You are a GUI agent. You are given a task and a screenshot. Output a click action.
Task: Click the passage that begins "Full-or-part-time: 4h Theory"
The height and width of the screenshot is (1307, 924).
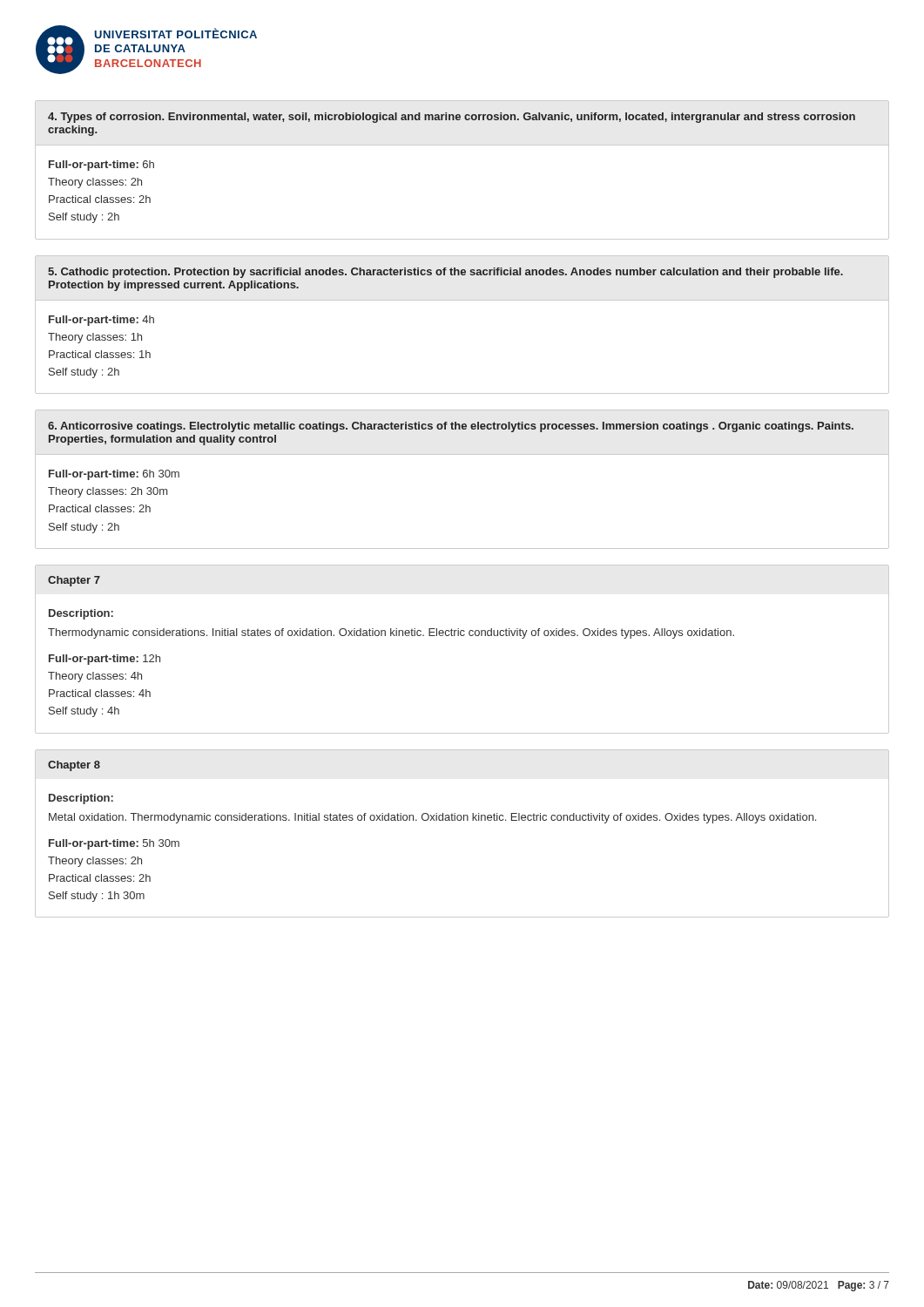[101, 345]
